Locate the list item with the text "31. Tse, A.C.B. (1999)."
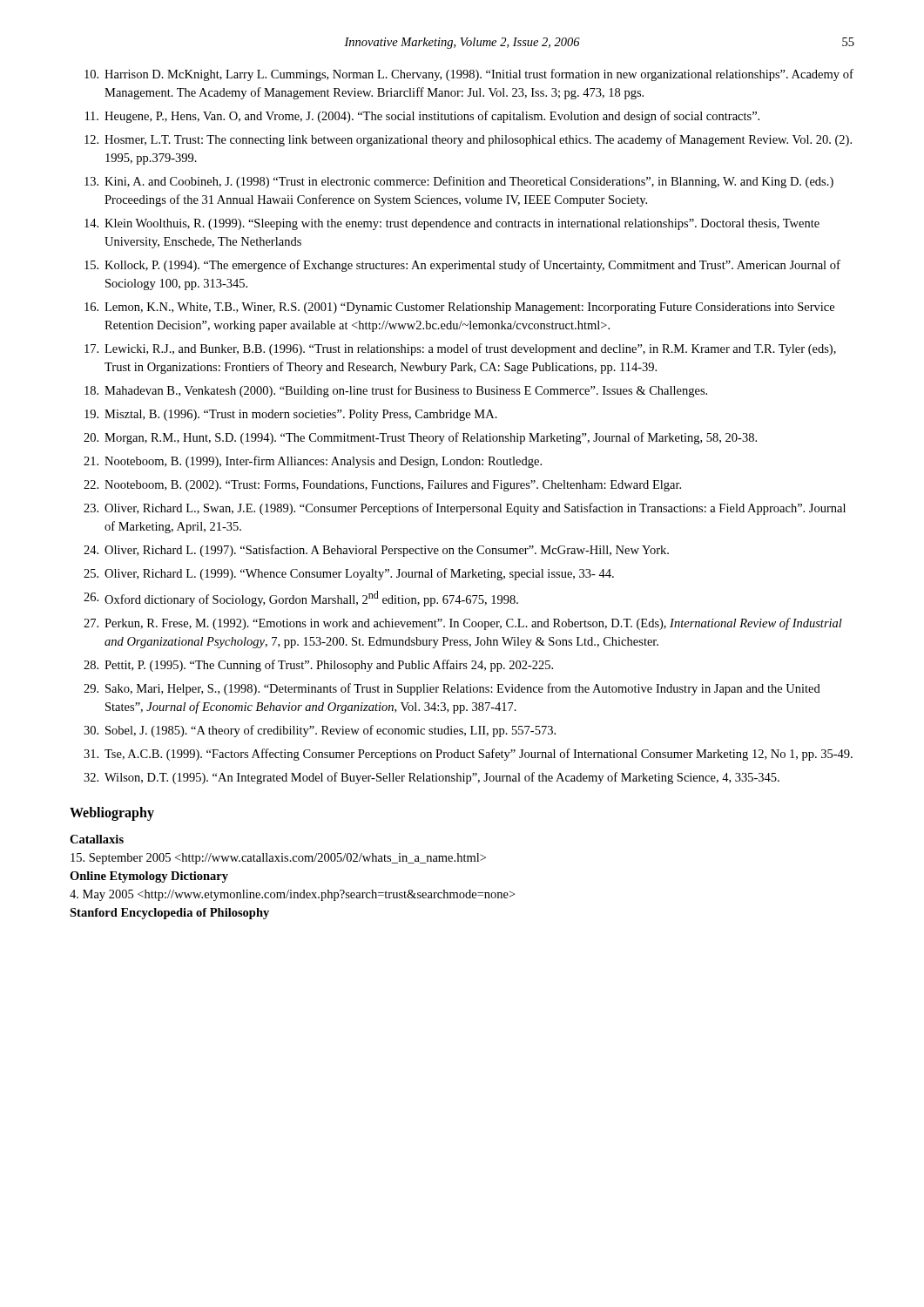The width and height of the screenshot is (924, 1307). coord(462,754)
